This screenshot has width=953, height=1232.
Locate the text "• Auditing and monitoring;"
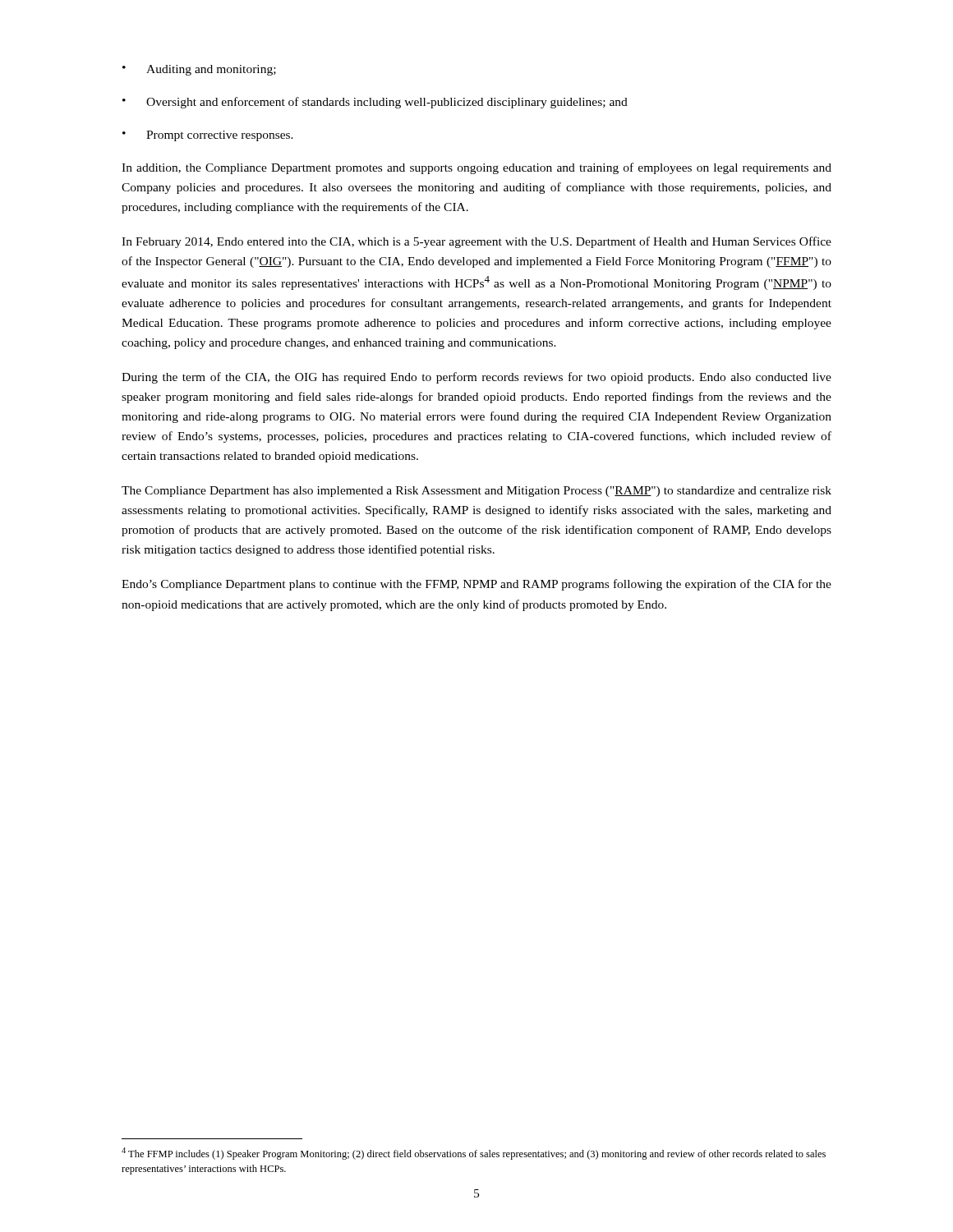(x=199, y=70)
